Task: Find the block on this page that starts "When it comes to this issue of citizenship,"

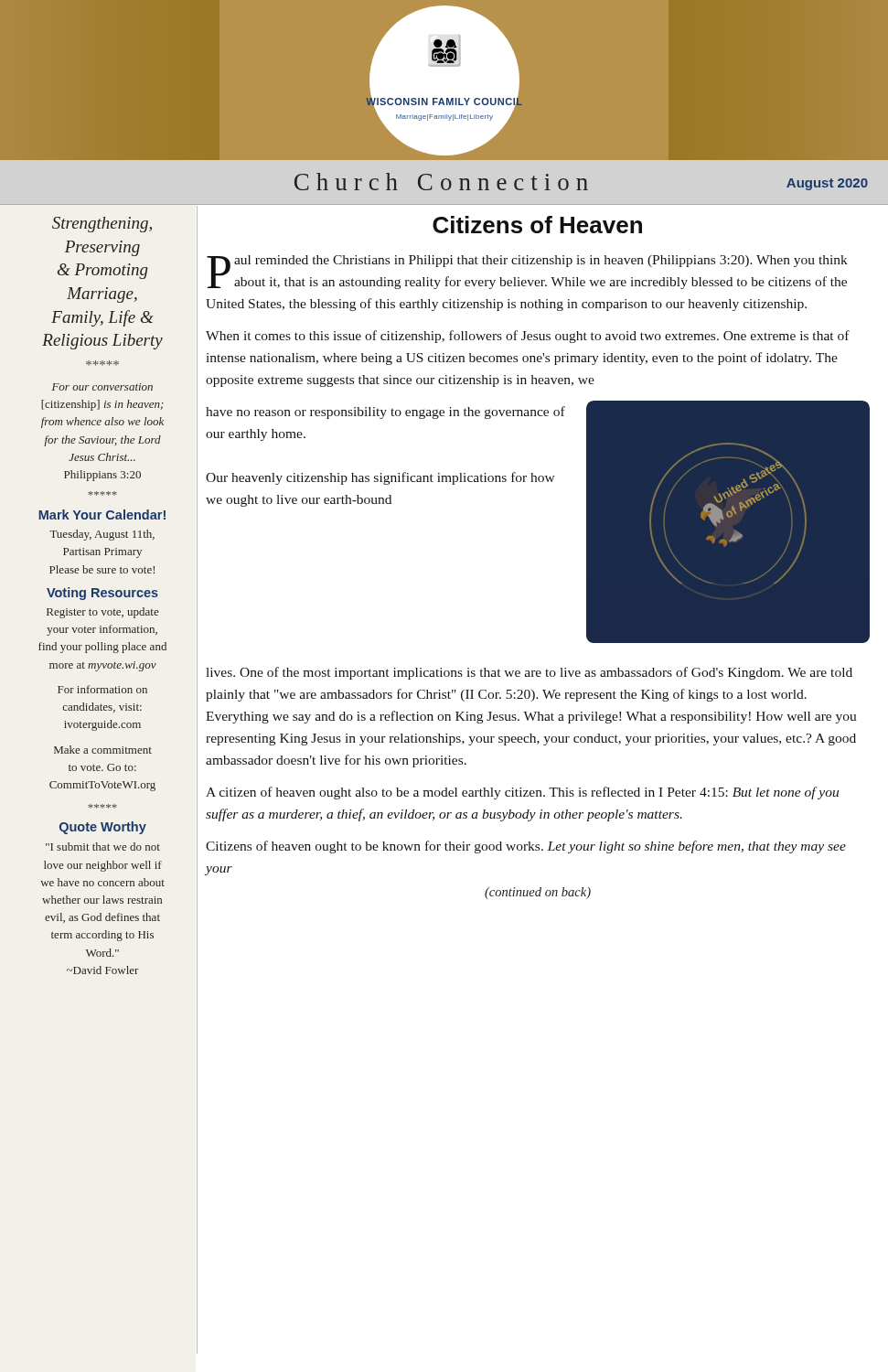Action: click(x=527, y=357)
